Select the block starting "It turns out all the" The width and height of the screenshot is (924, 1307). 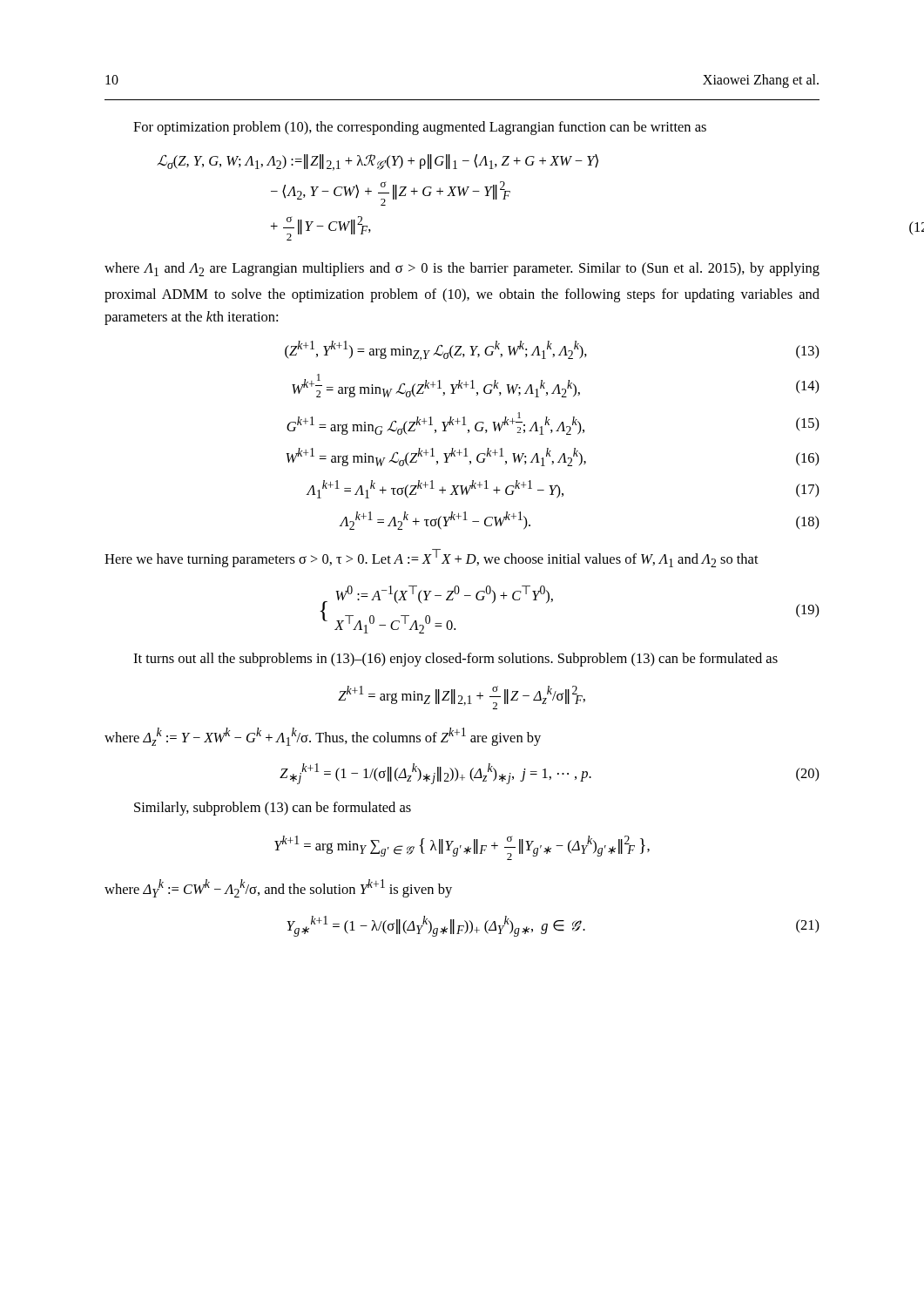pos(462,659)
